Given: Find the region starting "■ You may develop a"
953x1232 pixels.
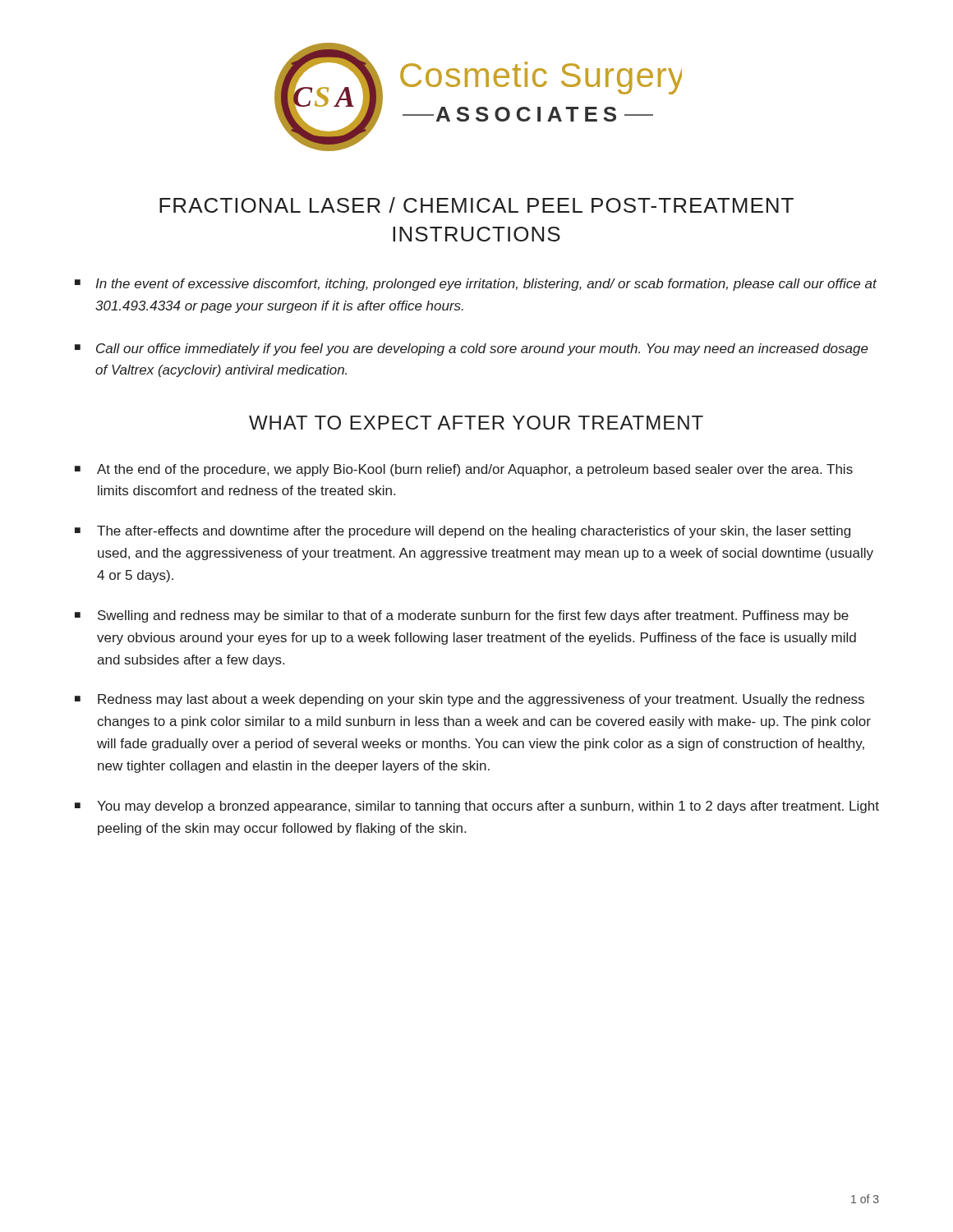Looking at the screenshot, I should tap(476, 818).
